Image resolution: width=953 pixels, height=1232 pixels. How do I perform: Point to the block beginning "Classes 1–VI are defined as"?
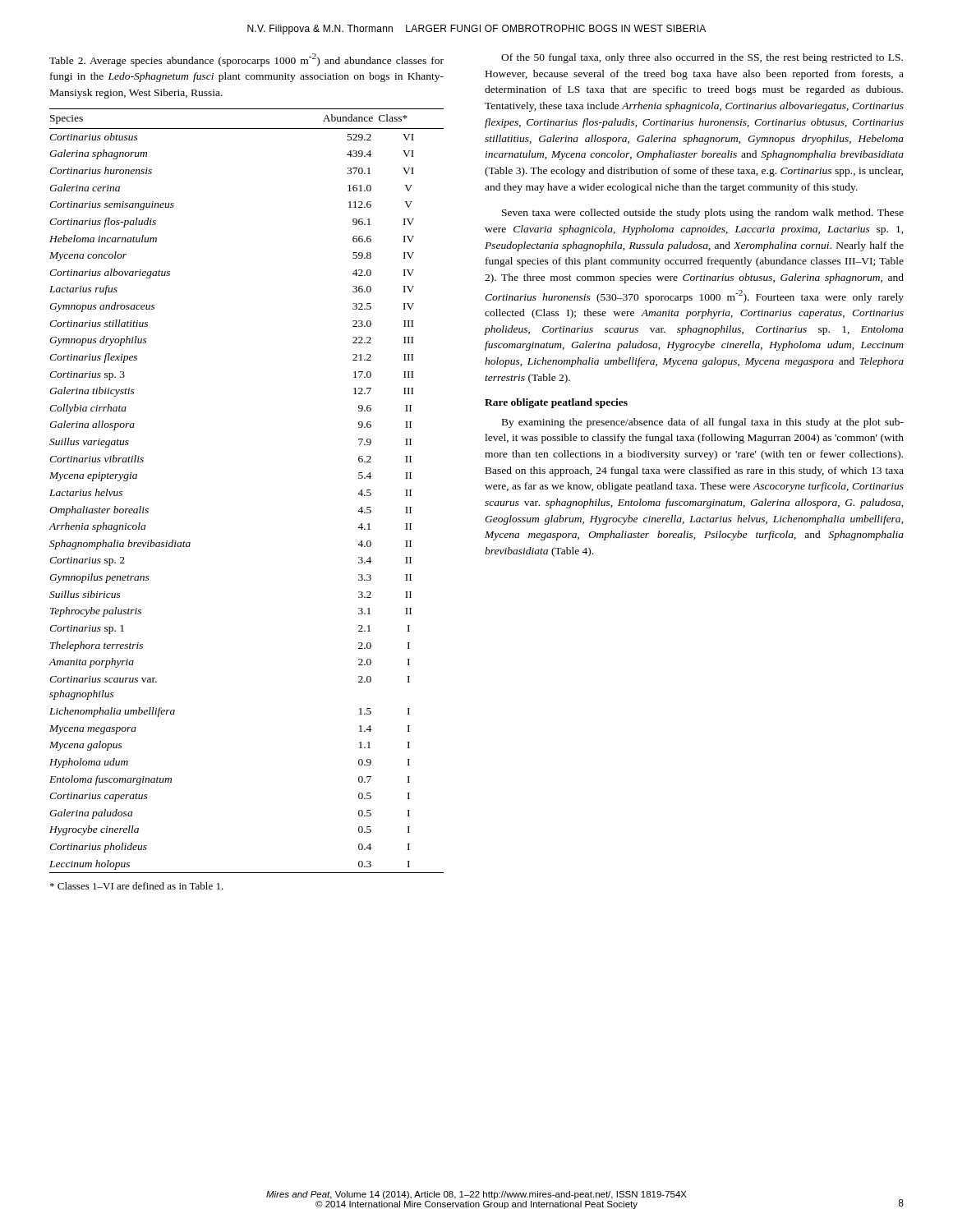136,886
